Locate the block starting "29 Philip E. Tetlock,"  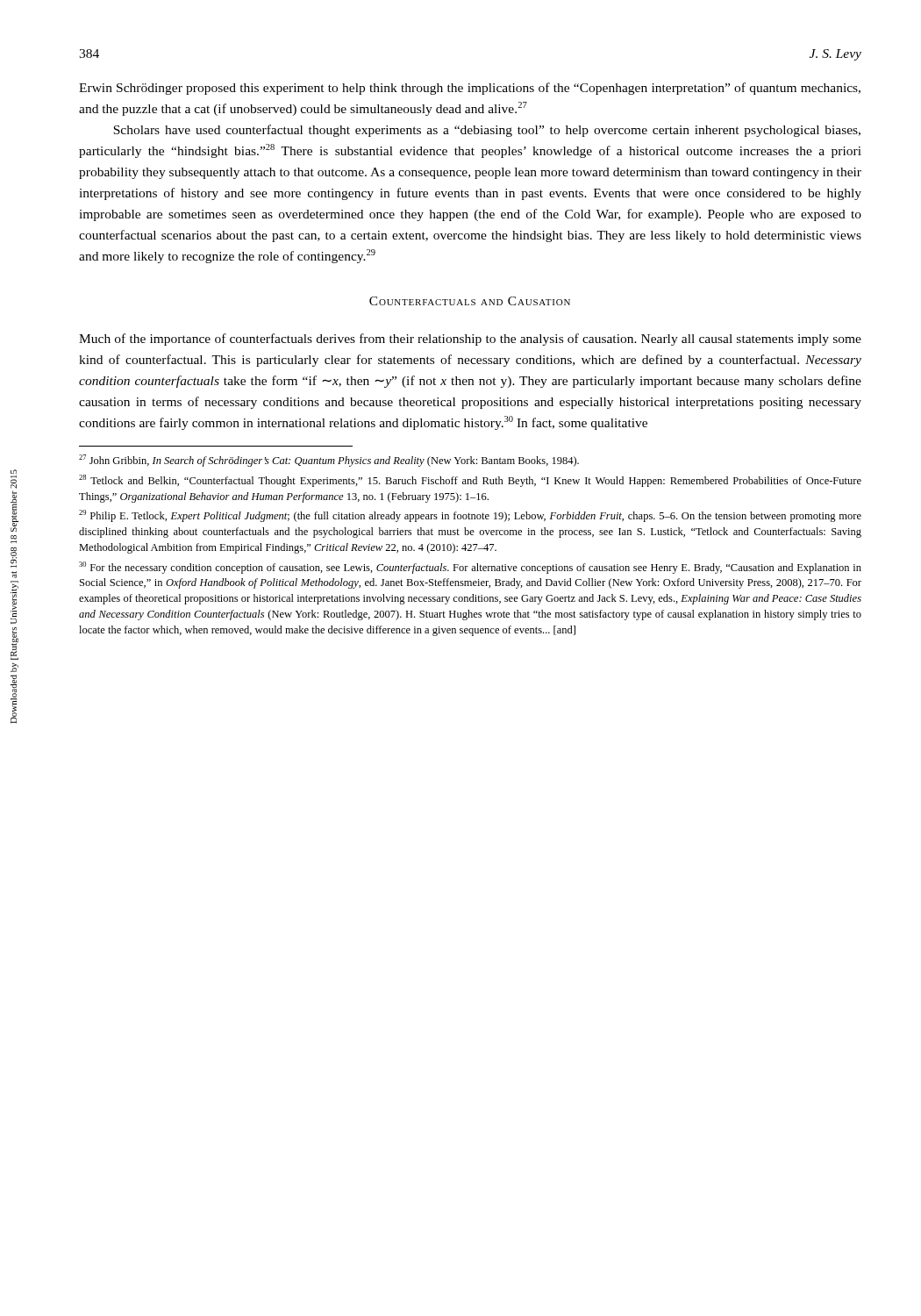470,533
